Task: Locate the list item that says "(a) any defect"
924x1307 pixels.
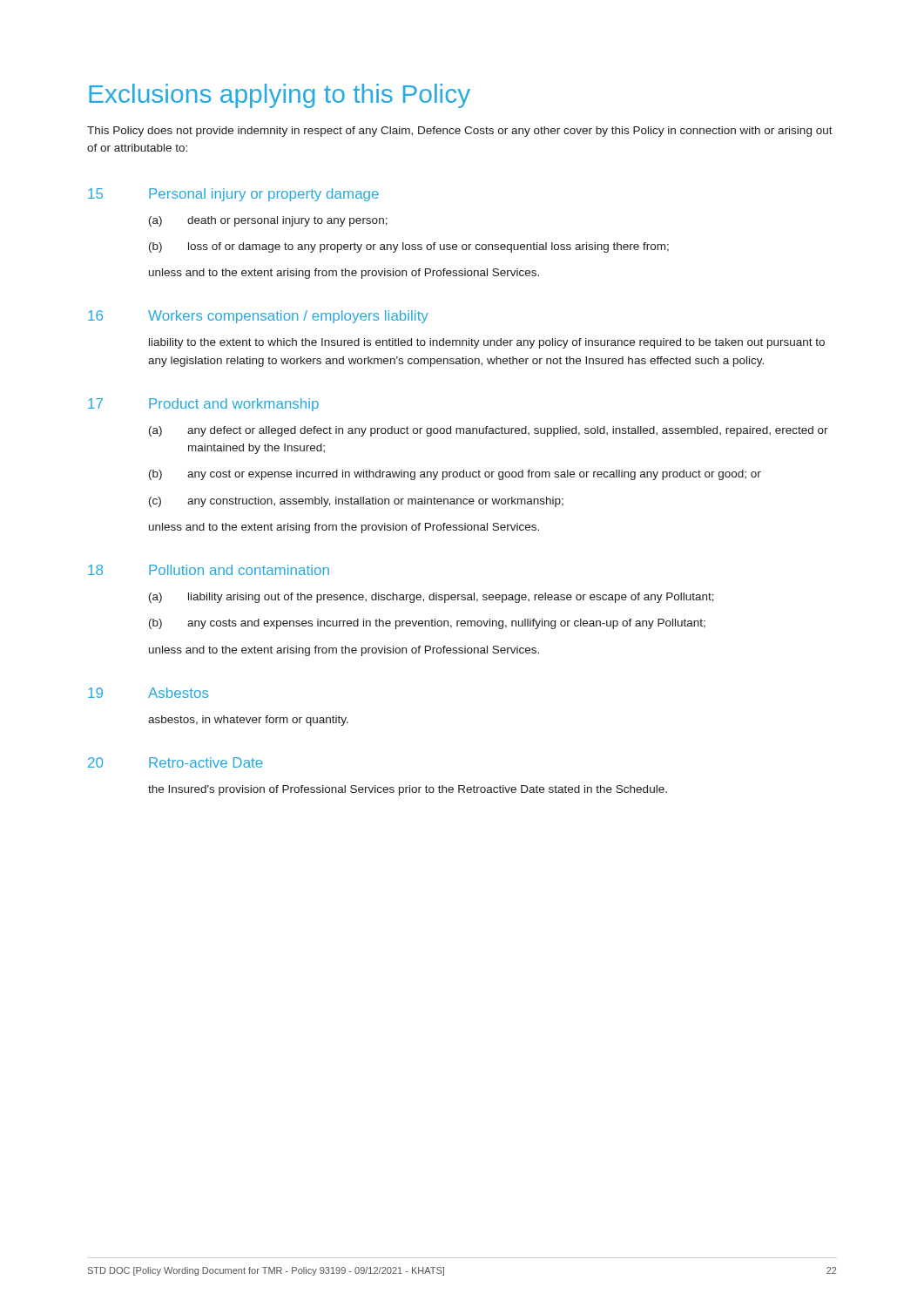Action: coord(492,439)
